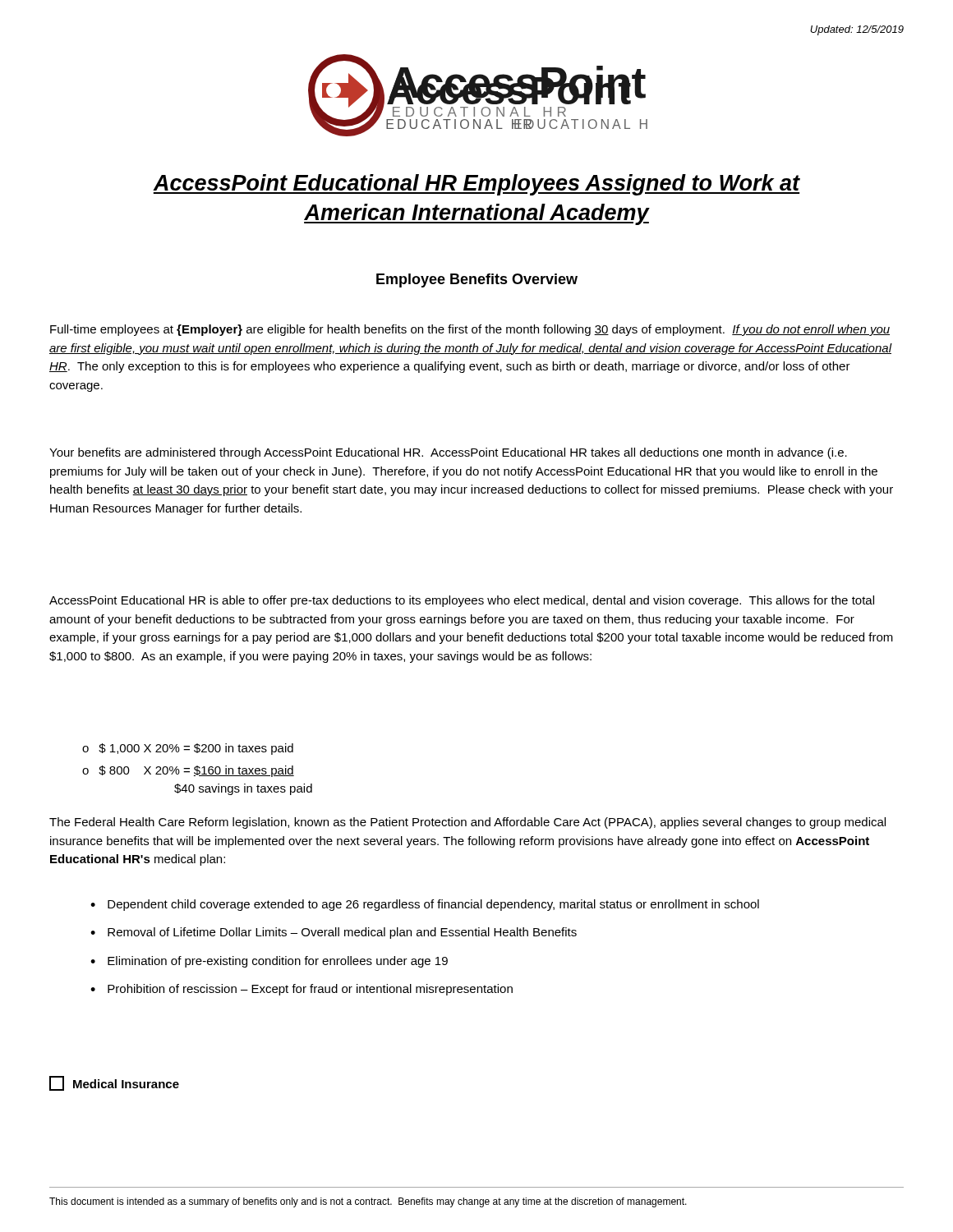The width and height of the screenshot is (953, 1232).
Task: Find the passage starting "Medical Insurance"
Action: tap(114, 1083)
